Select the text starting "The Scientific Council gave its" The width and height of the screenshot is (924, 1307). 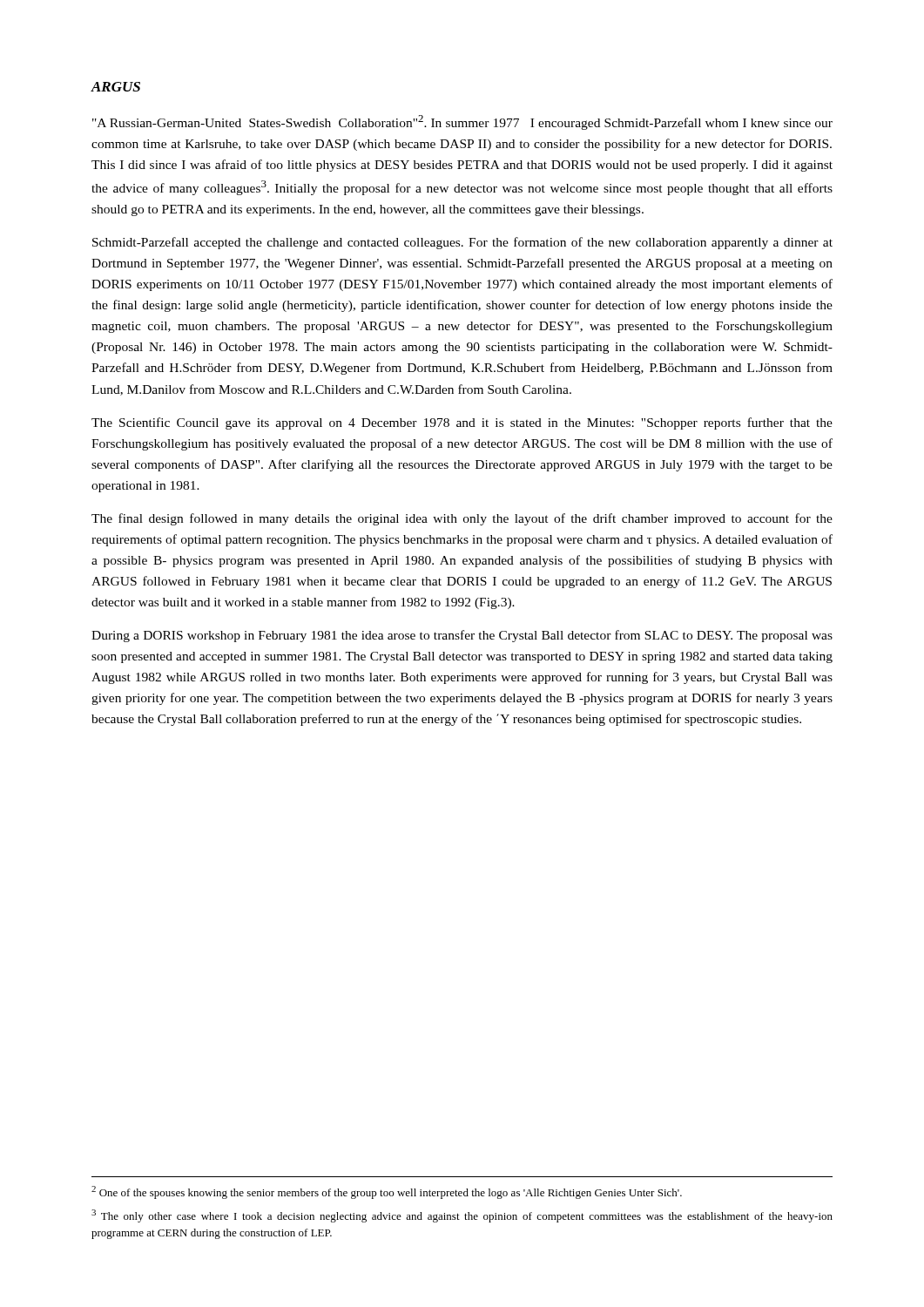click(462, 453)
